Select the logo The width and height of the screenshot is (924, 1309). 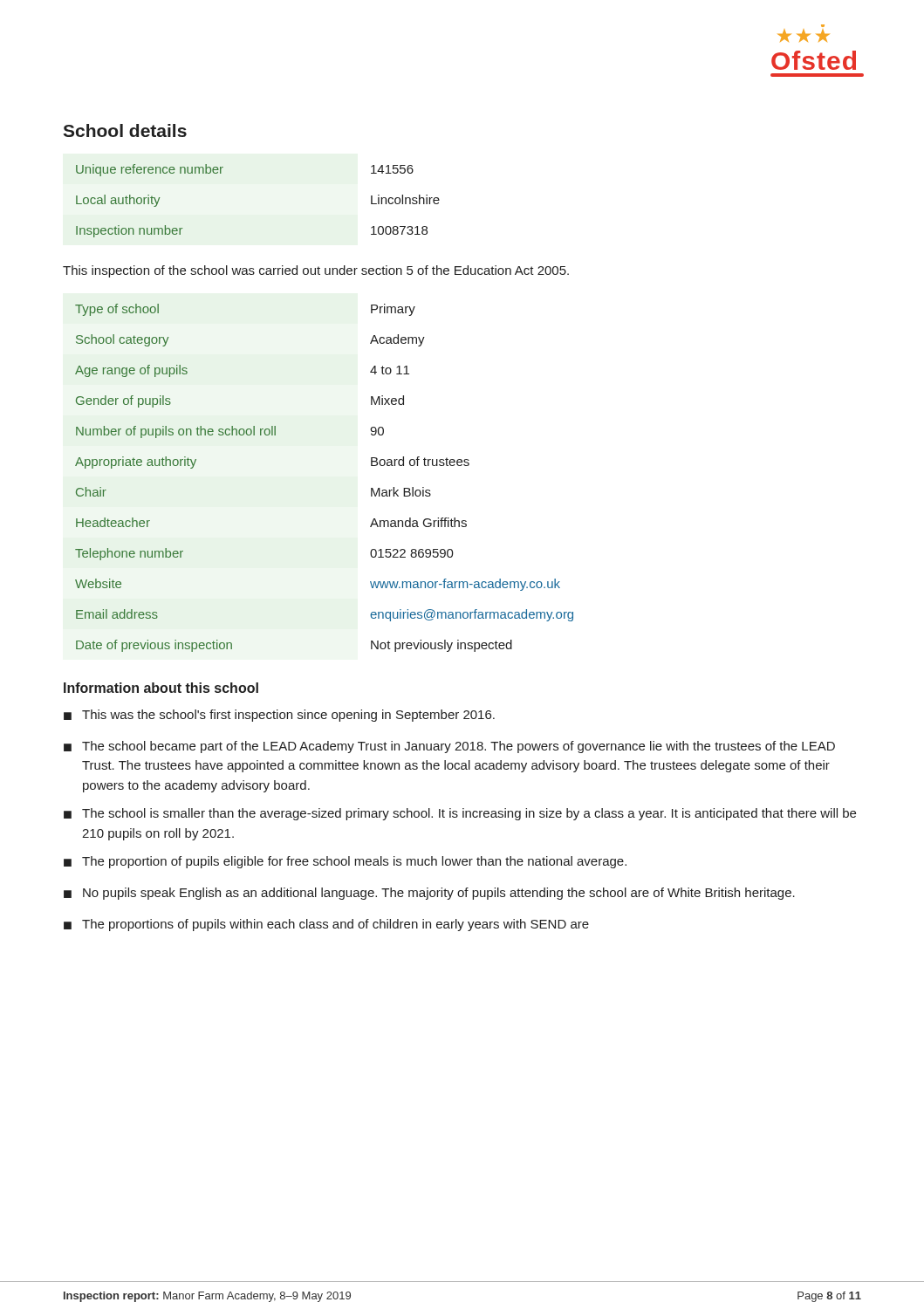pyautogui.click(x=818, y=57)
